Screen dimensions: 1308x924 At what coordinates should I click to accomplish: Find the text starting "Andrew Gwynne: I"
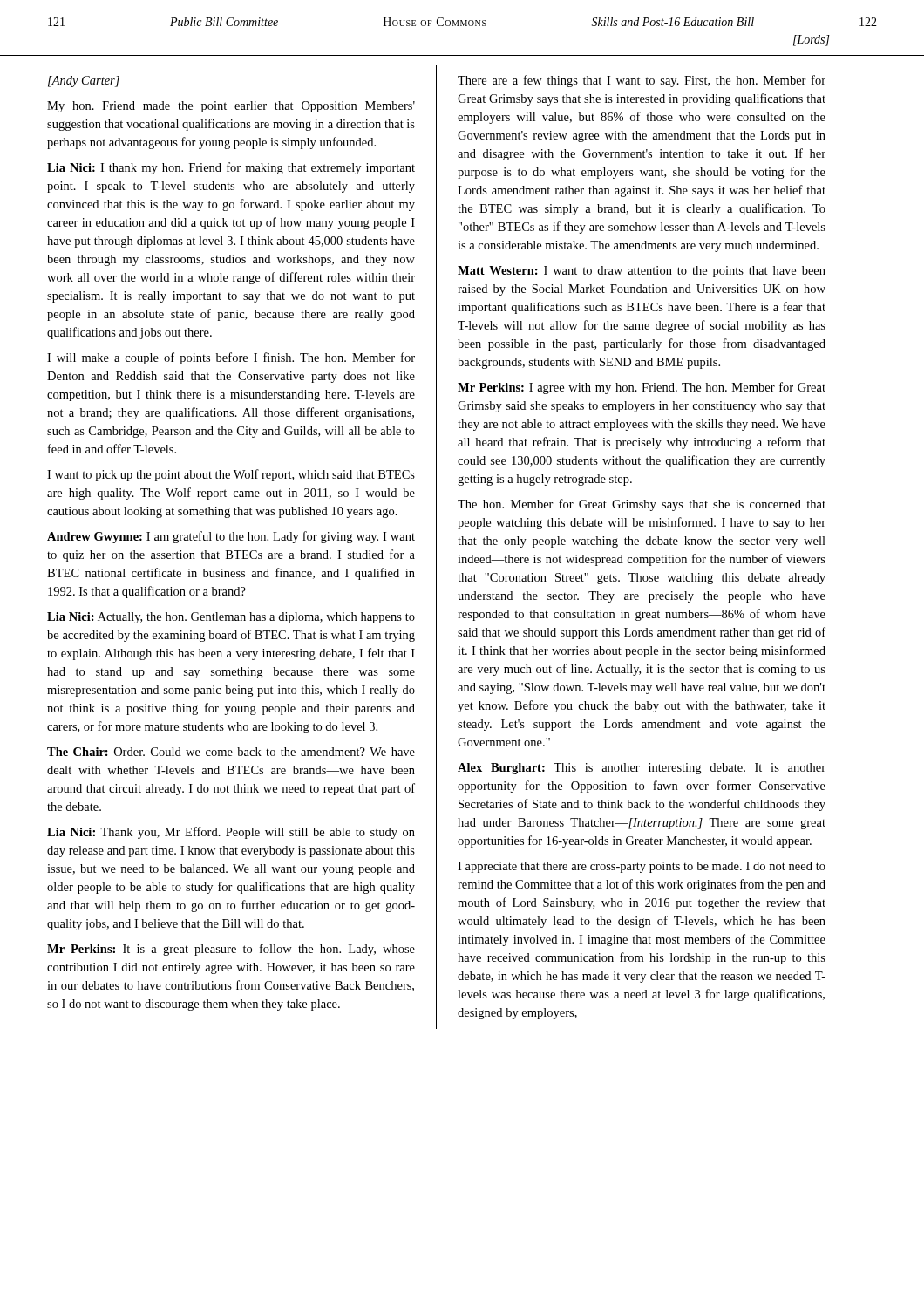click(231, 564)
